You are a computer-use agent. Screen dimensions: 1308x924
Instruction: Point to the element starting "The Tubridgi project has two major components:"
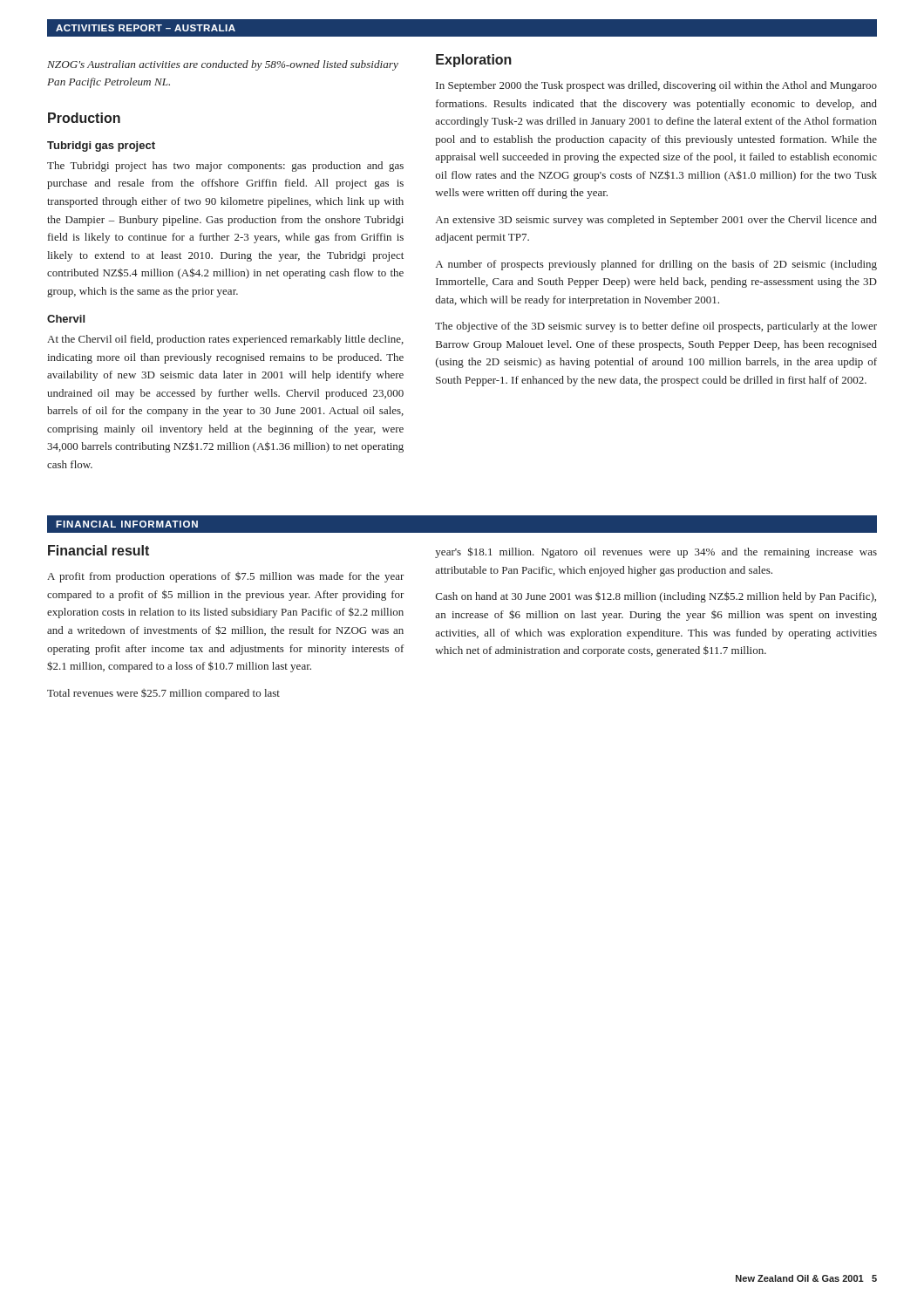point(225,228)
